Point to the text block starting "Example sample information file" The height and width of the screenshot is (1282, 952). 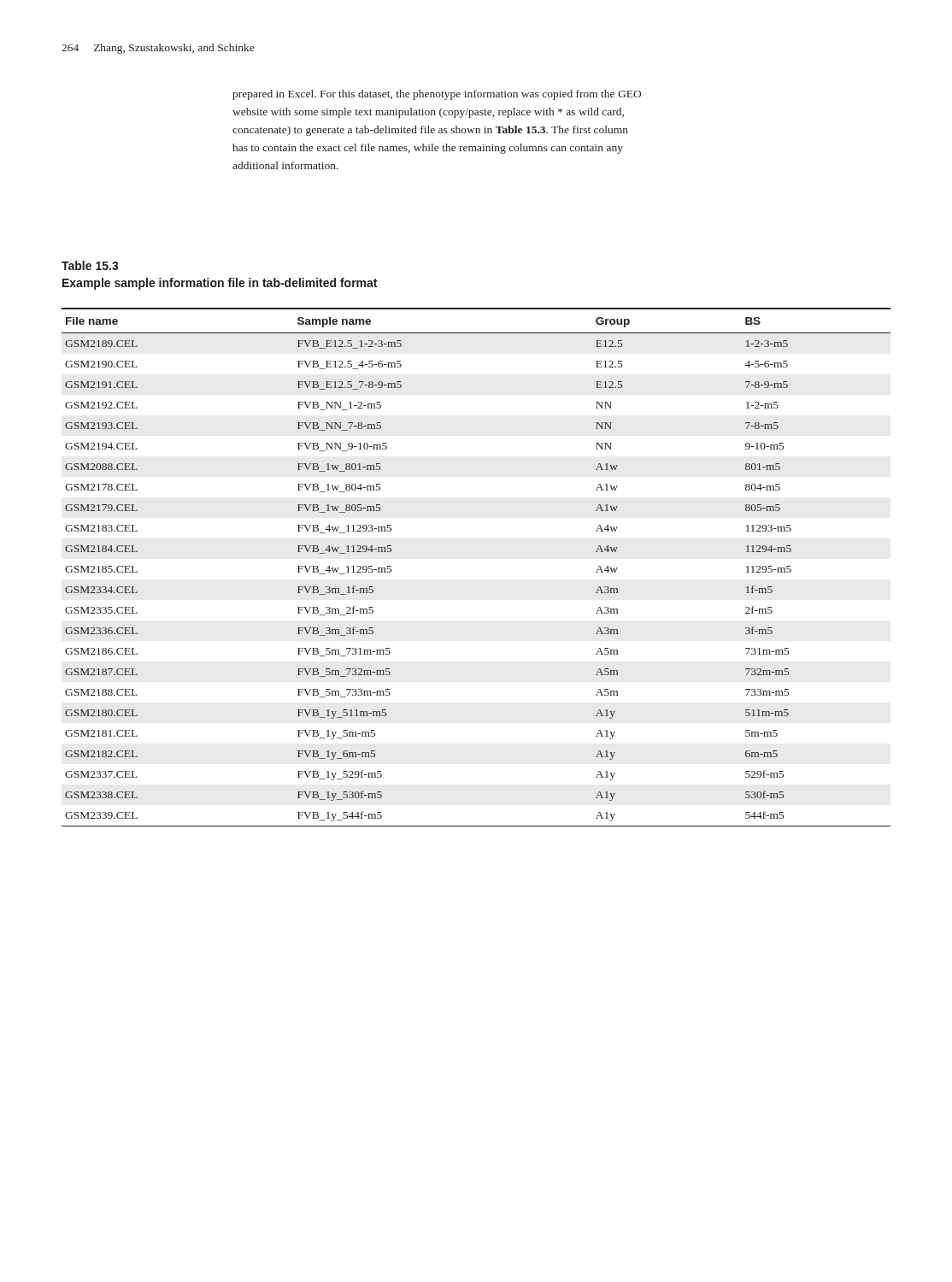tap(219, 283)
